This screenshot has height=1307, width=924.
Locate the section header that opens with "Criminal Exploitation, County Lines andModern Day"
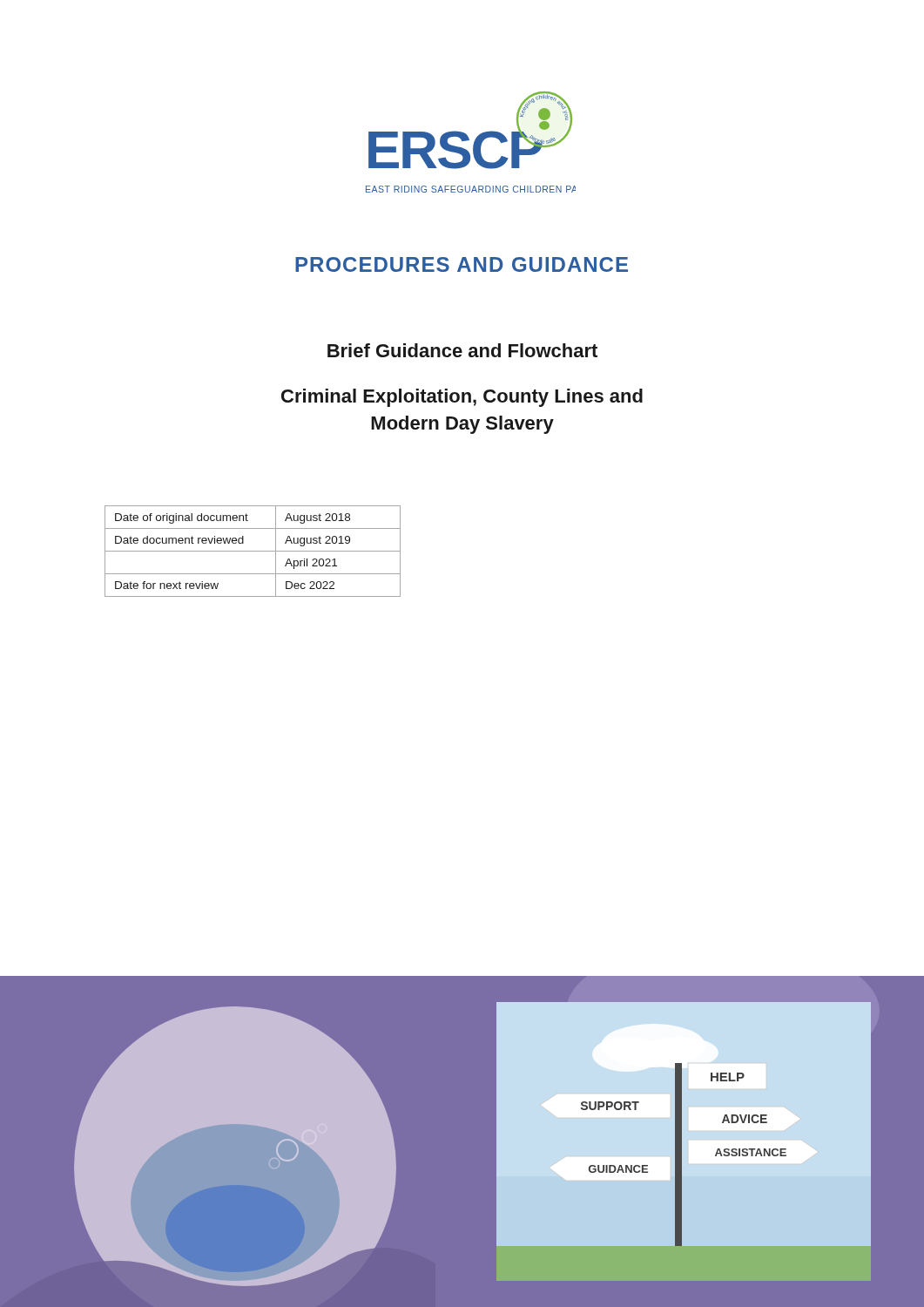pos(462,409)
